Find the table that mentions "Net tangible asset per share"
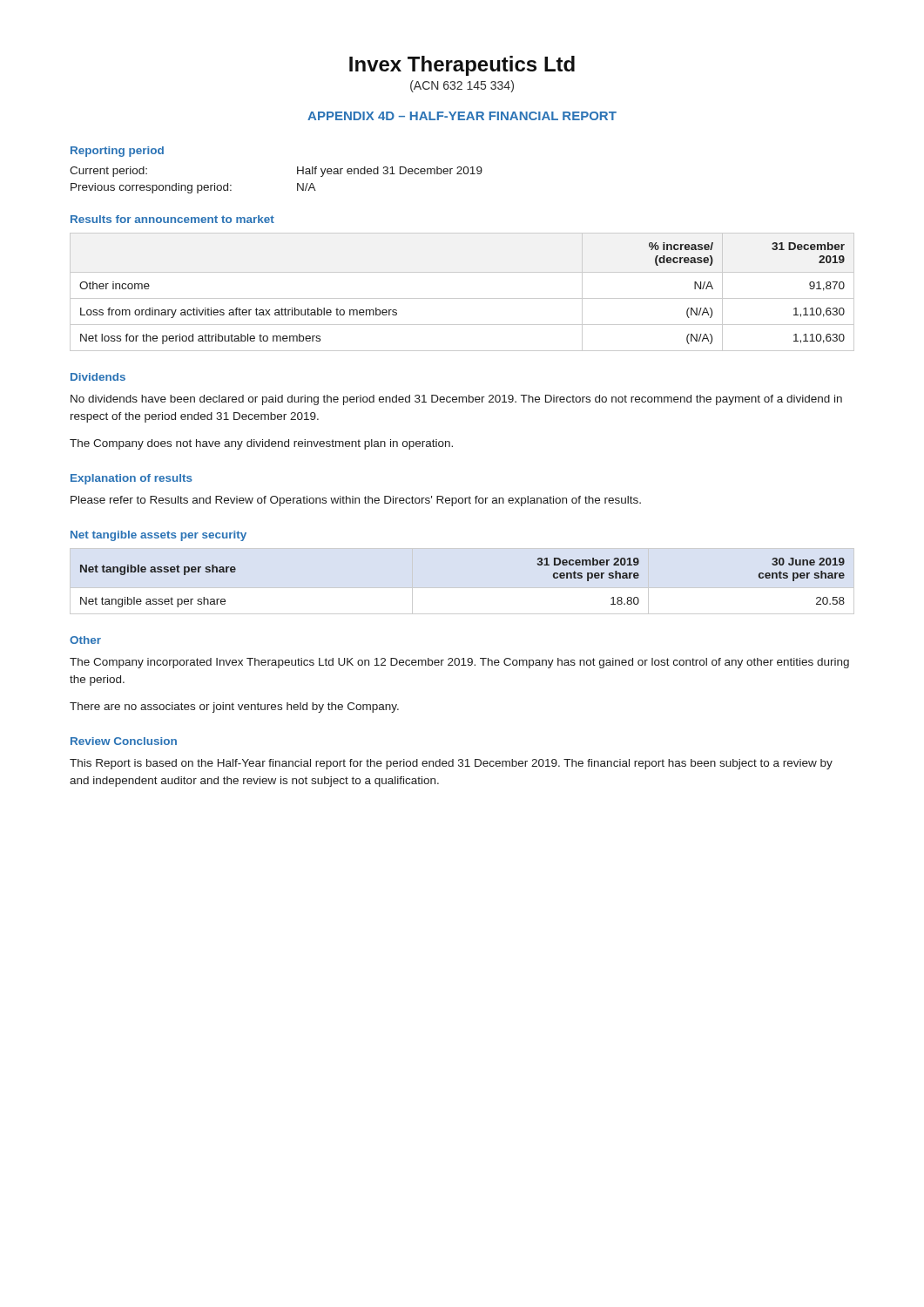The height and width of the screenshot is (1307, 924). click(x=462, y=581)
